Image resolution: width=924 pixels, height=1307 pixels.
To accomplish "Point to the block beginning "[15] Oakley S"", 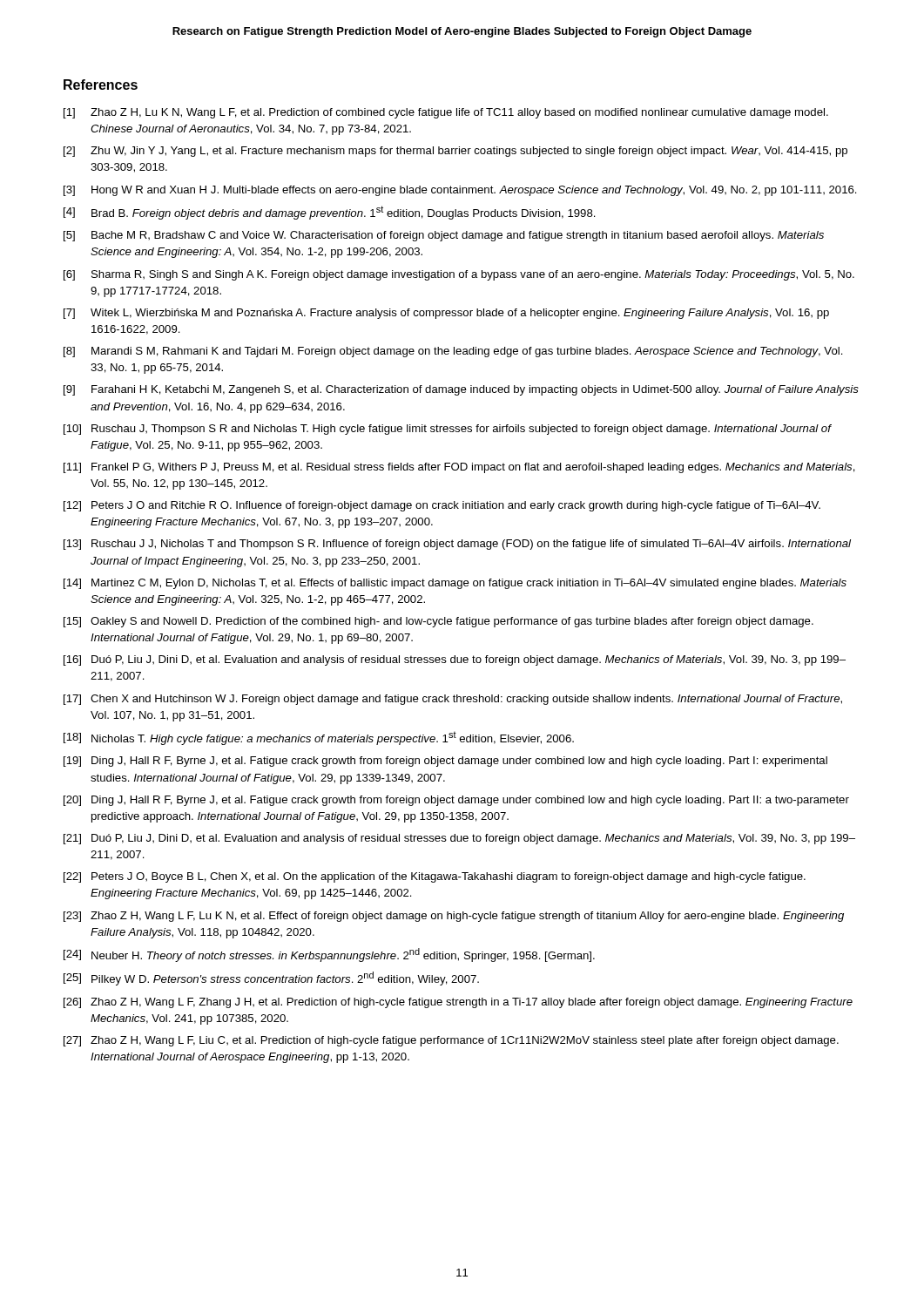I will [462, 629].
